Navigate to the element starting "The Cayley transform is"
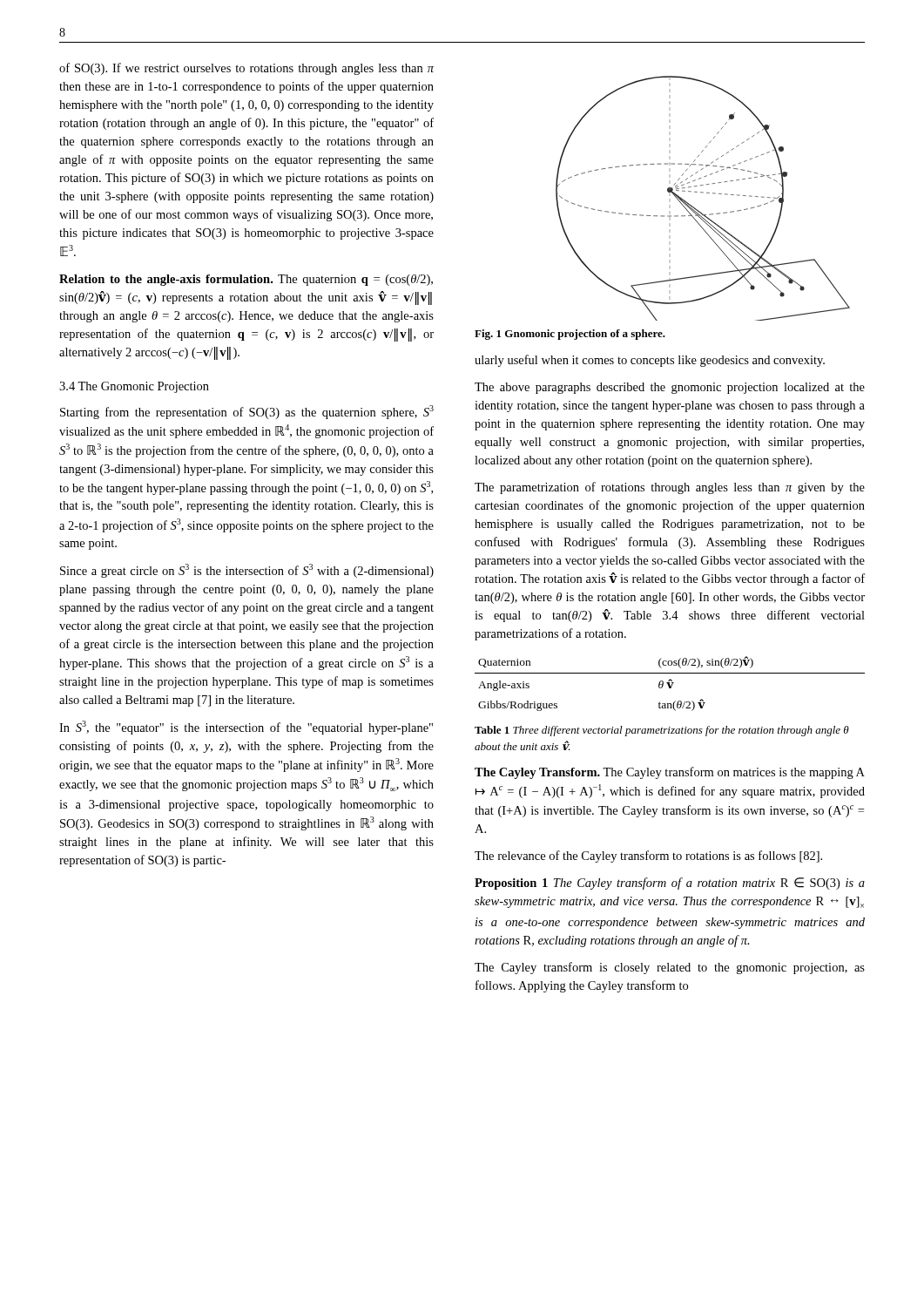Image resolution: width=924 pixels, height=1307 pixels. pyautogui.click(x=670, y=976)
